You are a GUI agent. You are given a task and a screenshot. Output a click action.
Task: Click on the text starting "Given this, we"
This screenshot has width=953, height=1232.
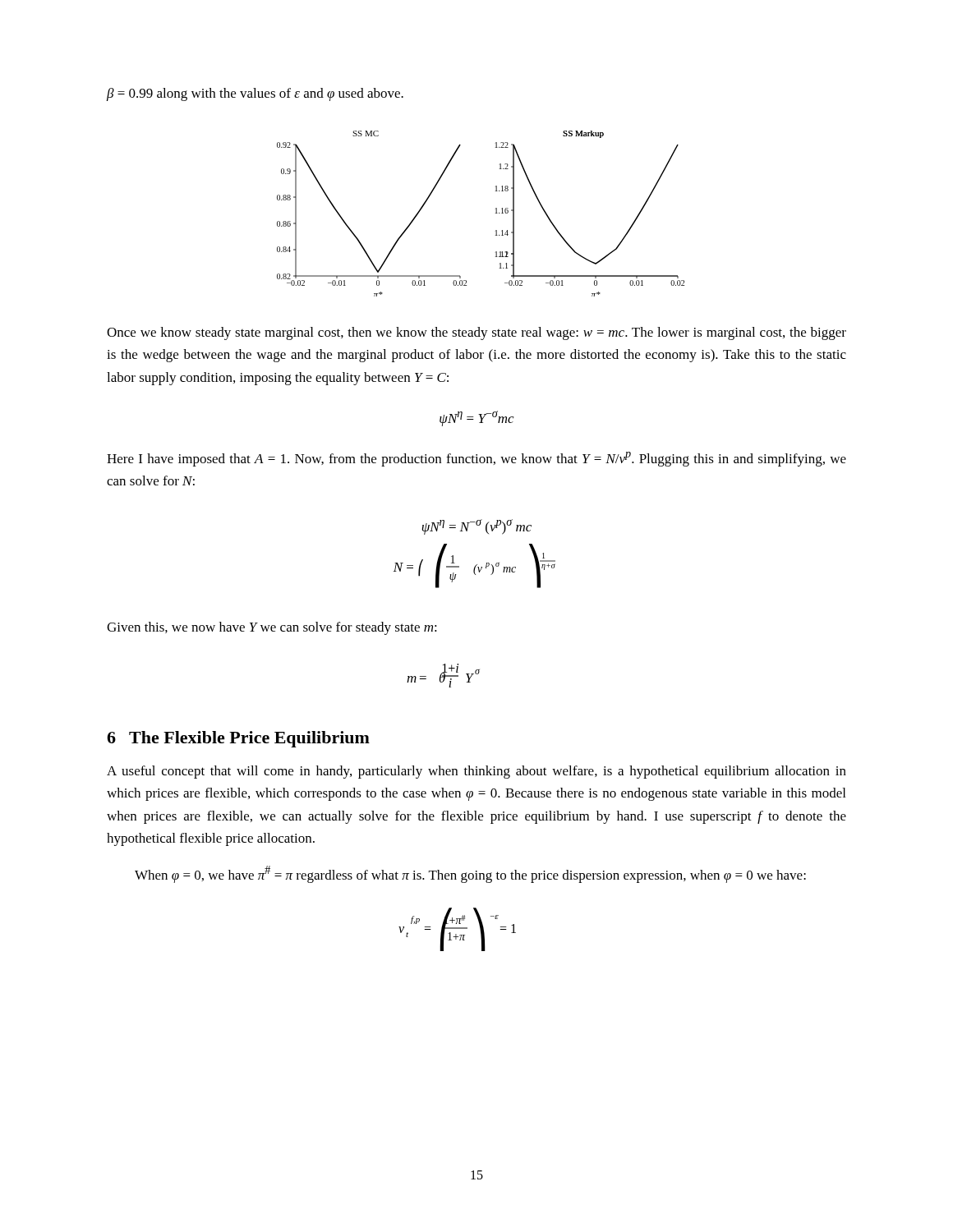272,627
